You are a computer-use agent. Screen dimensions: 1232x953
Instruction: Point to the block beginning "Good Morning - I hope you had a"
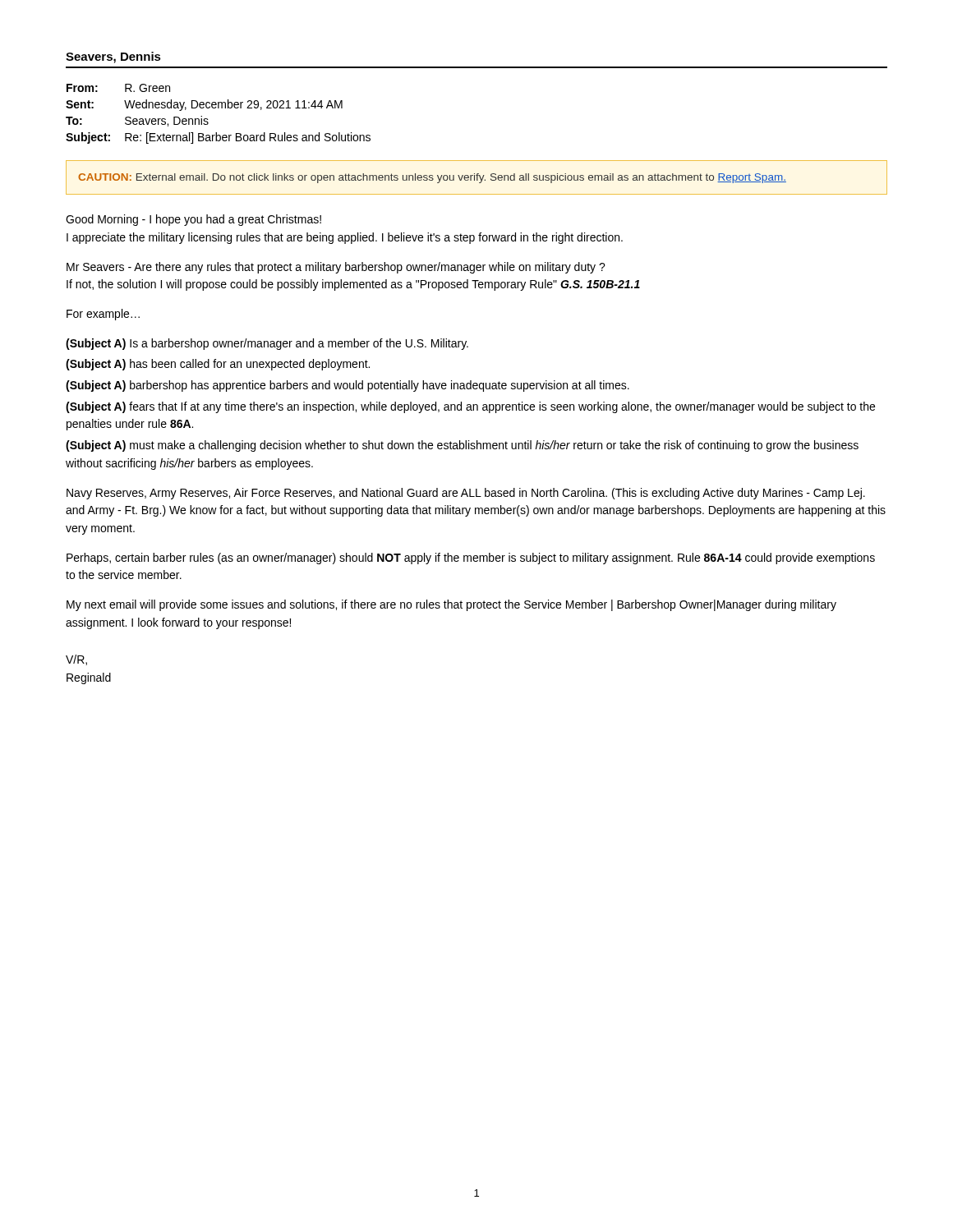point(345,228)
